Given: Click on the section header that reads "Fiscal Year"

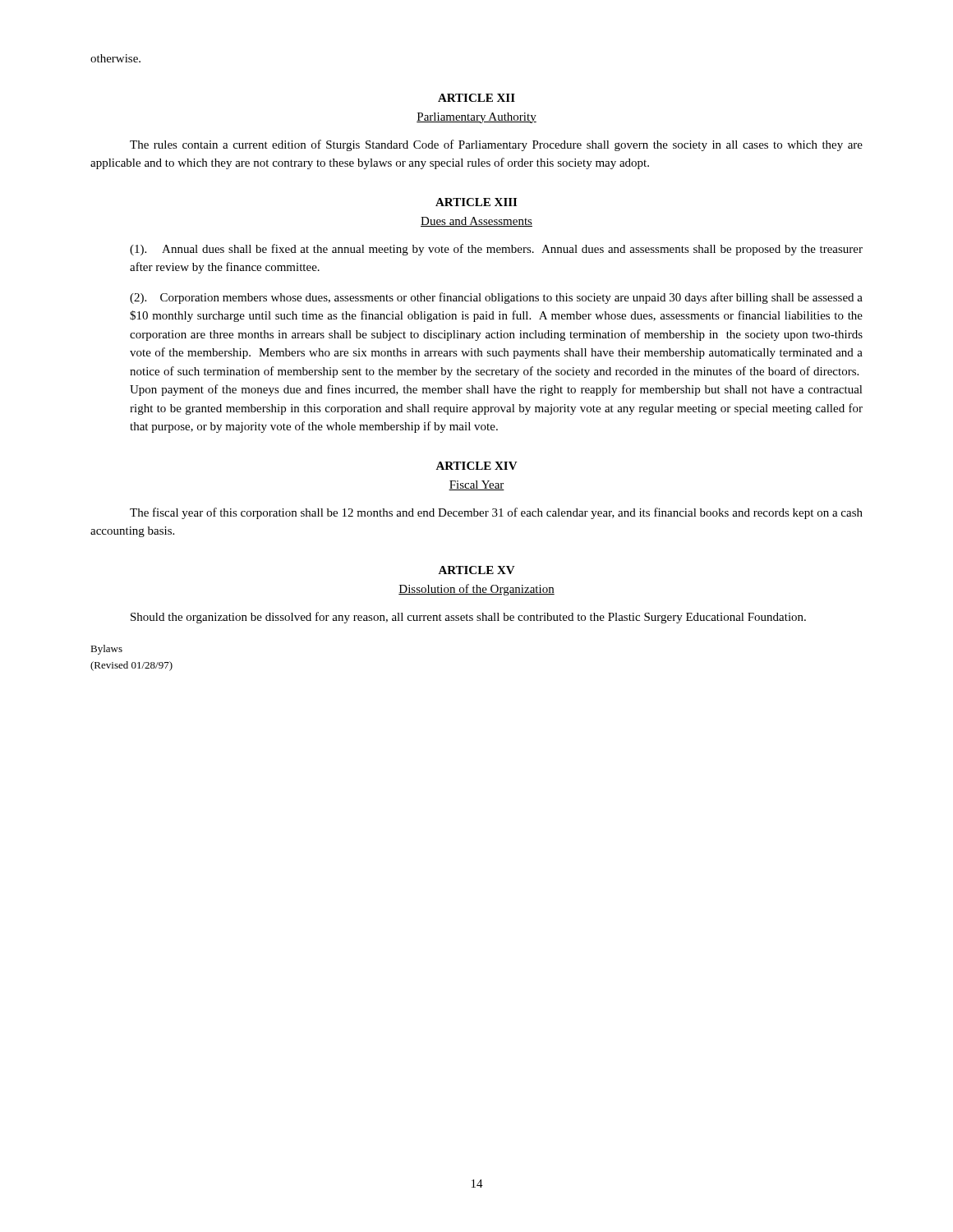Looking at the screenshot, I should pyautogui.click(x=476, y=484).
